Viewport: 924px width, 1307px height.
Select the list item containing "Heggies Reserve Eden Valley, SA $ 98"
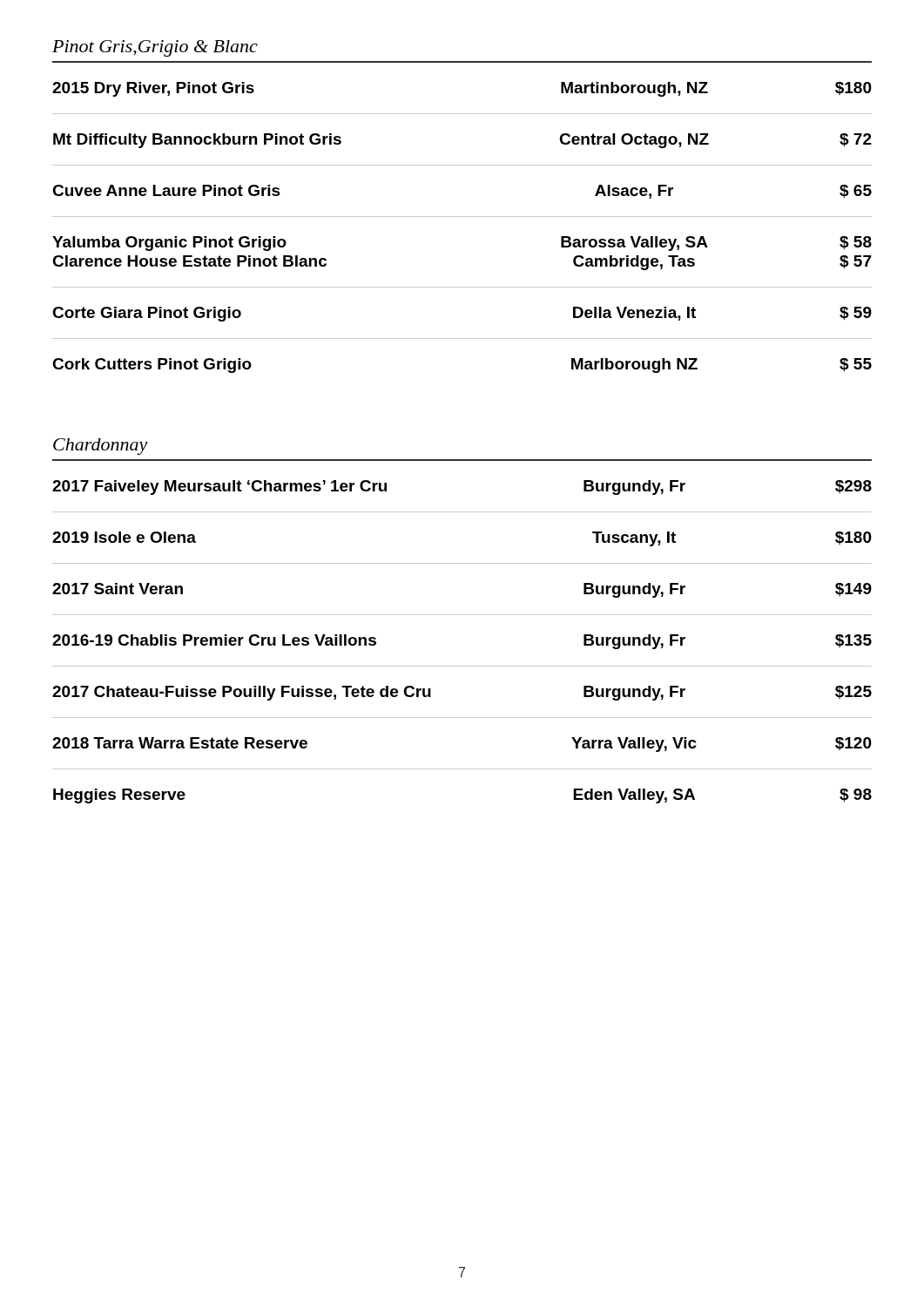tap(112, 796)
